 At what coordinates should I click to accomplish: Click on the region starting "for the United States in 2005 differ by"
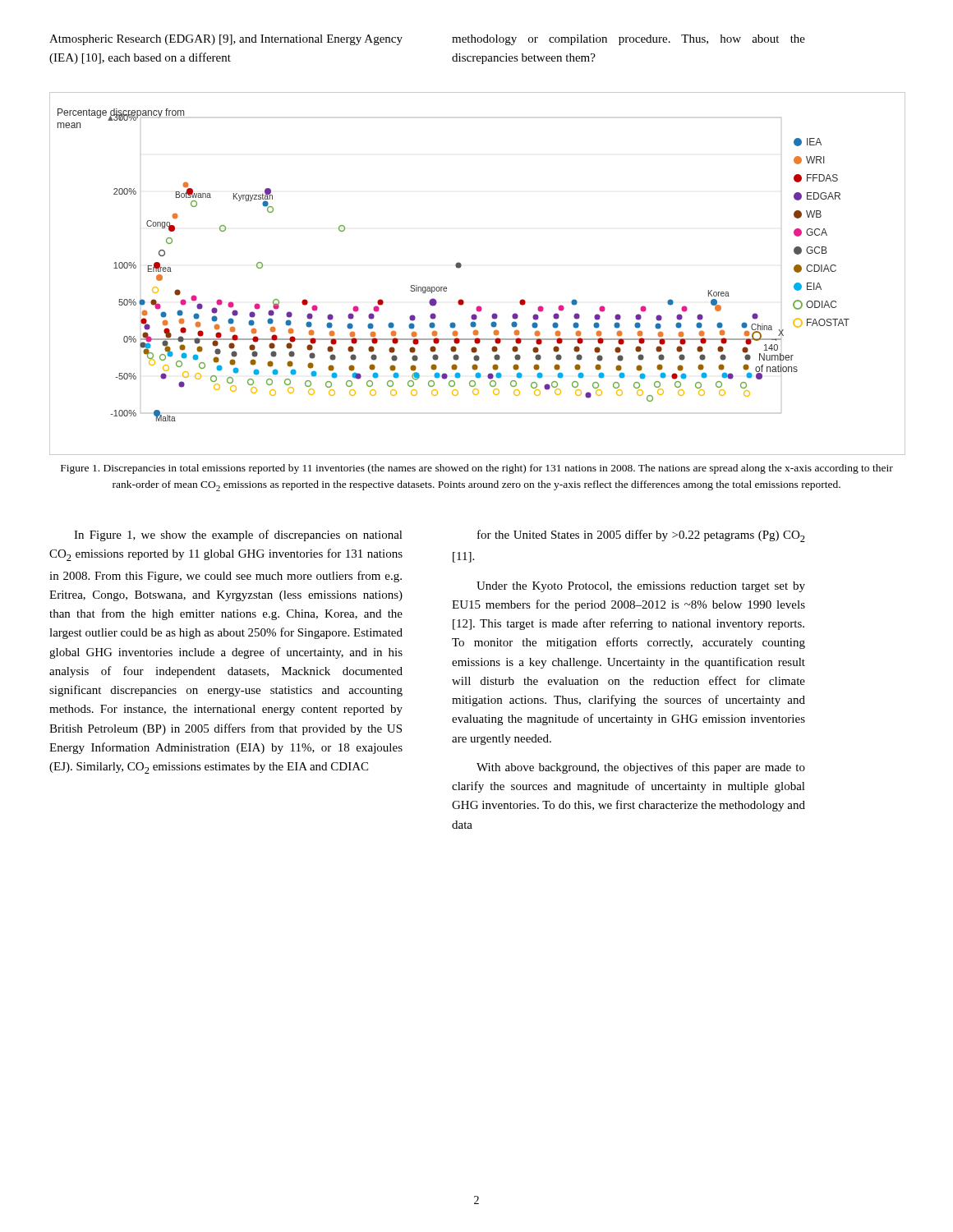click(x=628, y=546)
